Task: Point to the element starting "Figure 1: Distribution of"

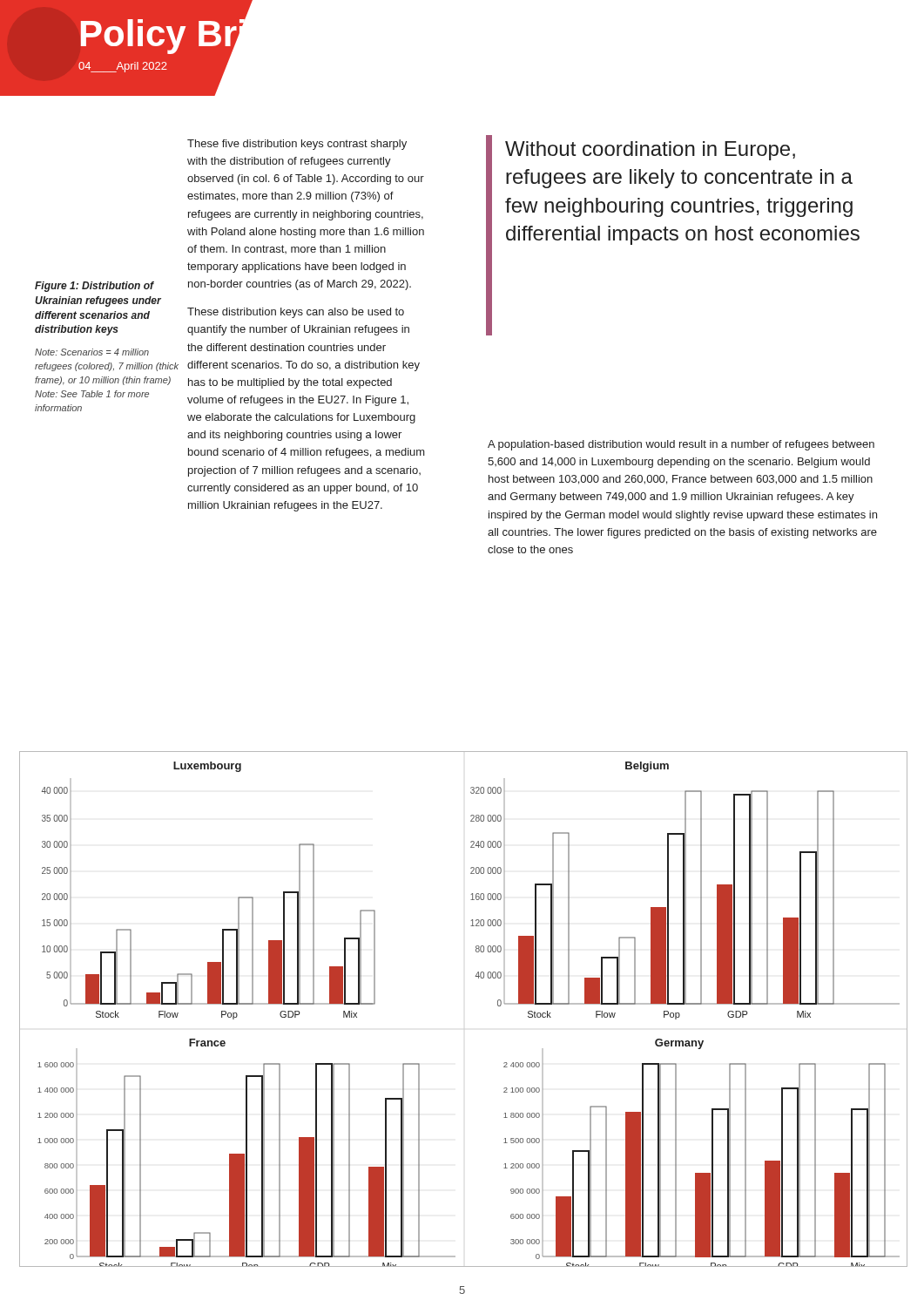Action: click(109, 347)
